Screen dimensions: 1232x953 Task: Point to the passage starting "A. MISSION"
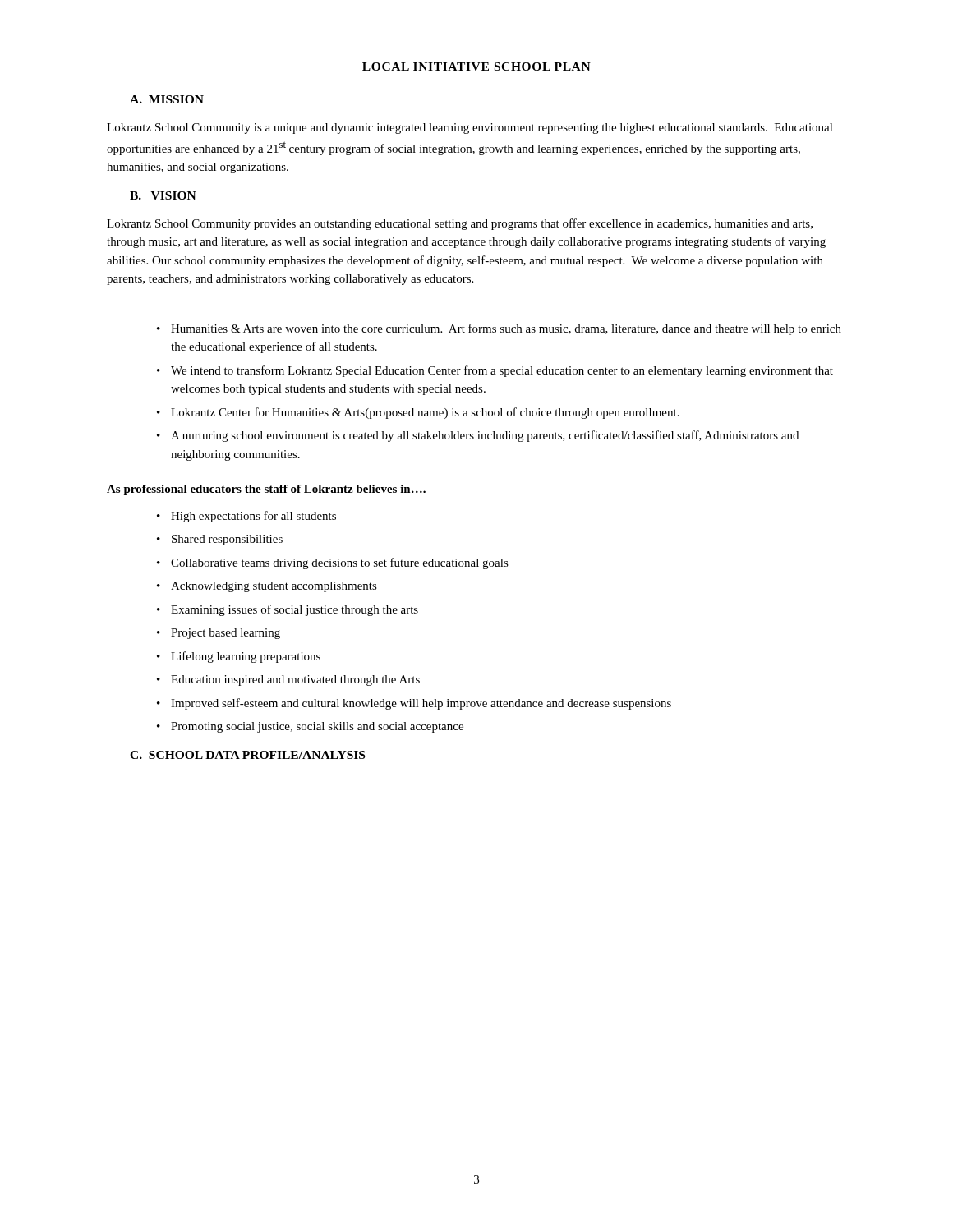pos(167,99)
